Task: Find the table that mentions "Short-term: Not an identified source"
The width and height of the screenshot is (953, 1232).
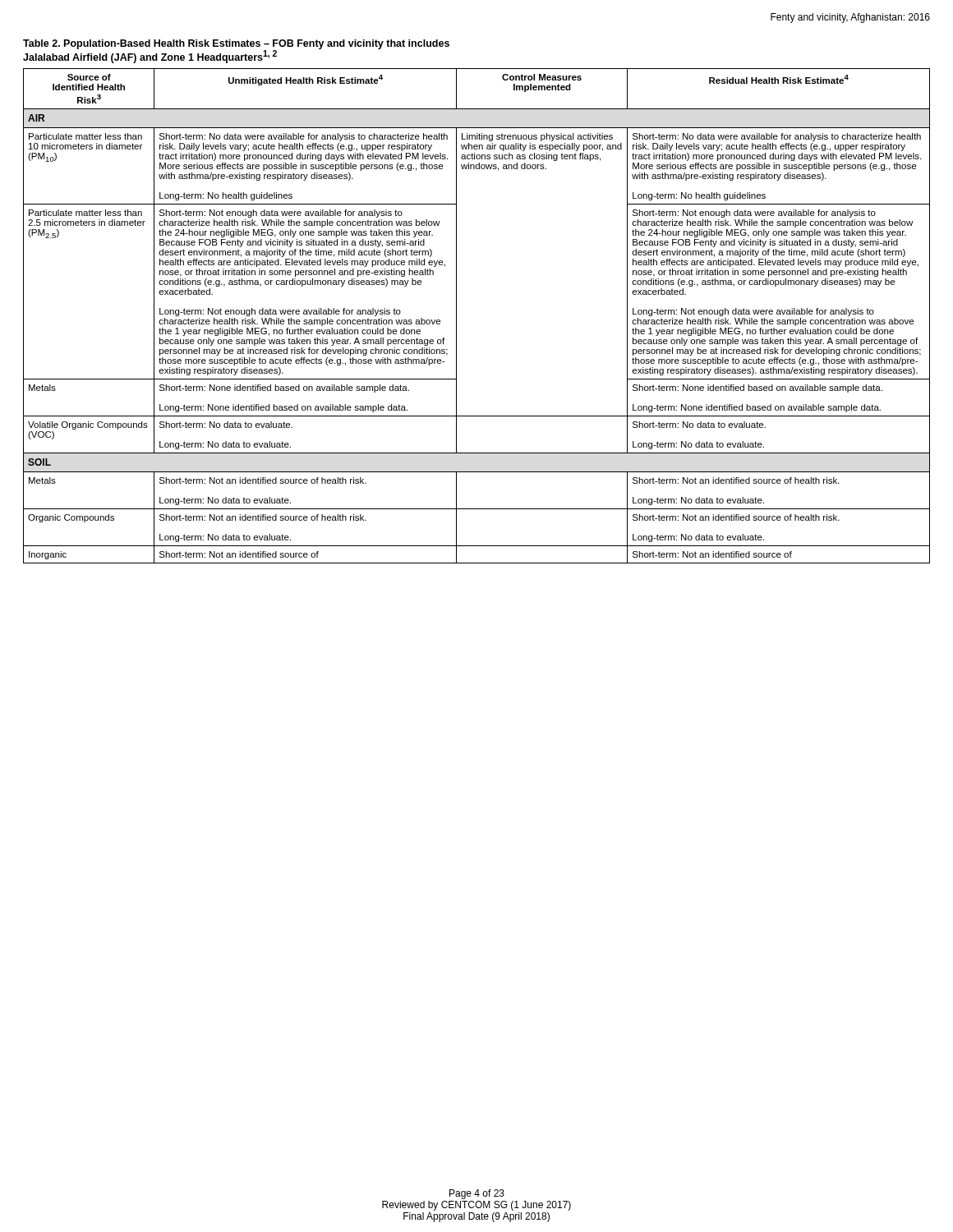Action: [x=476, y=316]
